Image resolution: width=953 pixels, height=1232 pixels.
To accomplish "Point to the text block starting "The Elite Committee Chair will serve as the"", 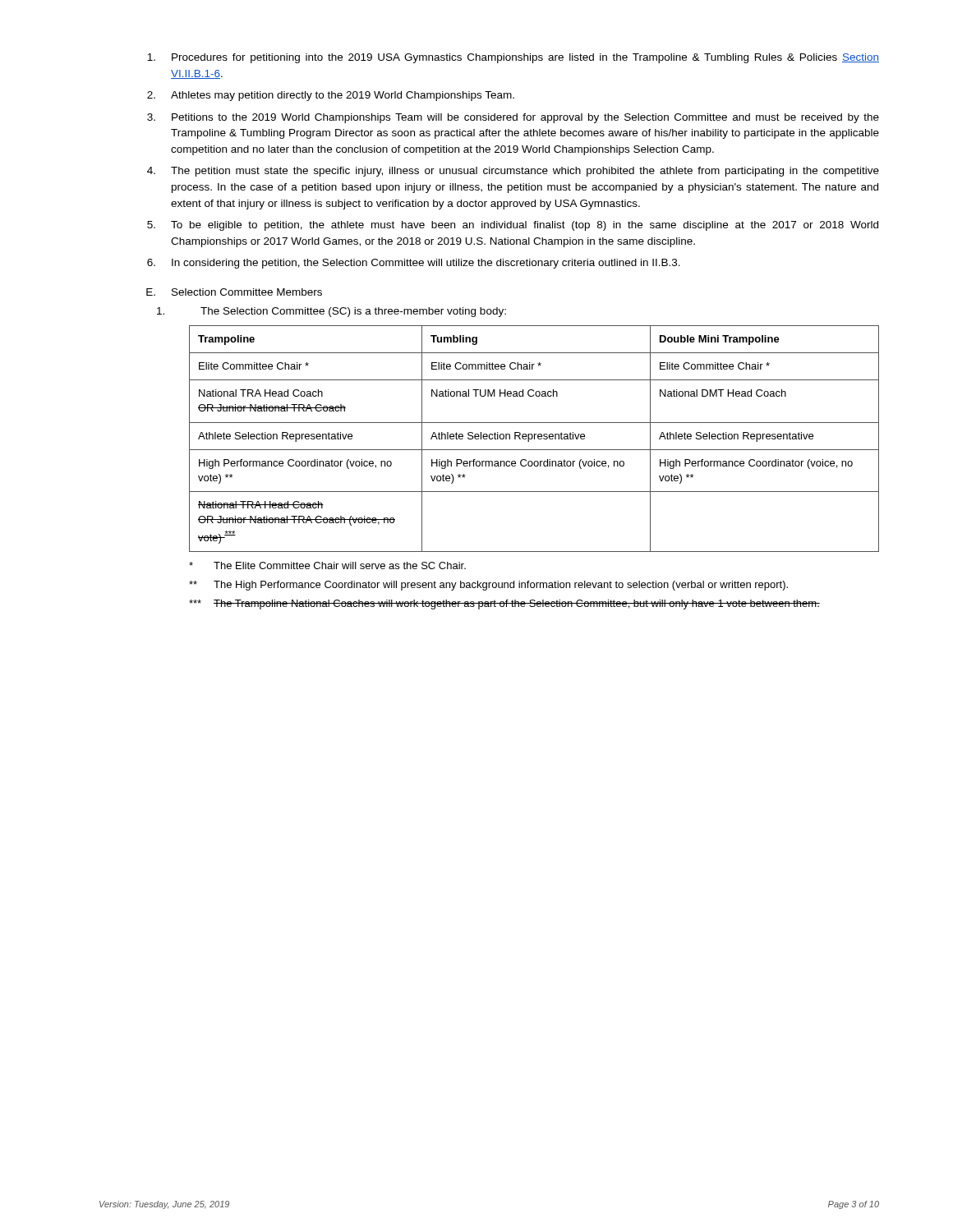I will coord(327,565).
